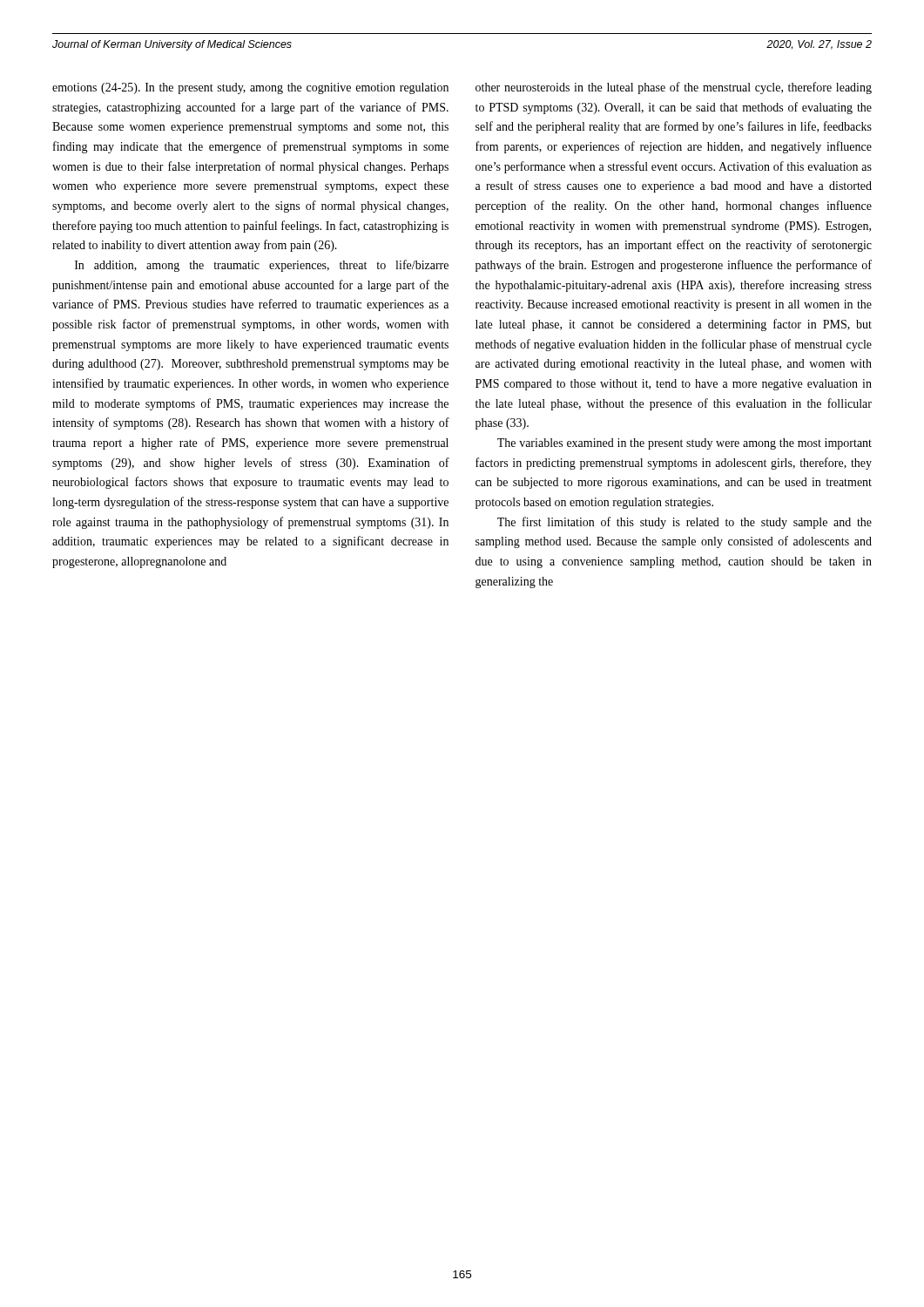
Task: Find the text starting "In addition, among"
Action: (x=251, y=414)
